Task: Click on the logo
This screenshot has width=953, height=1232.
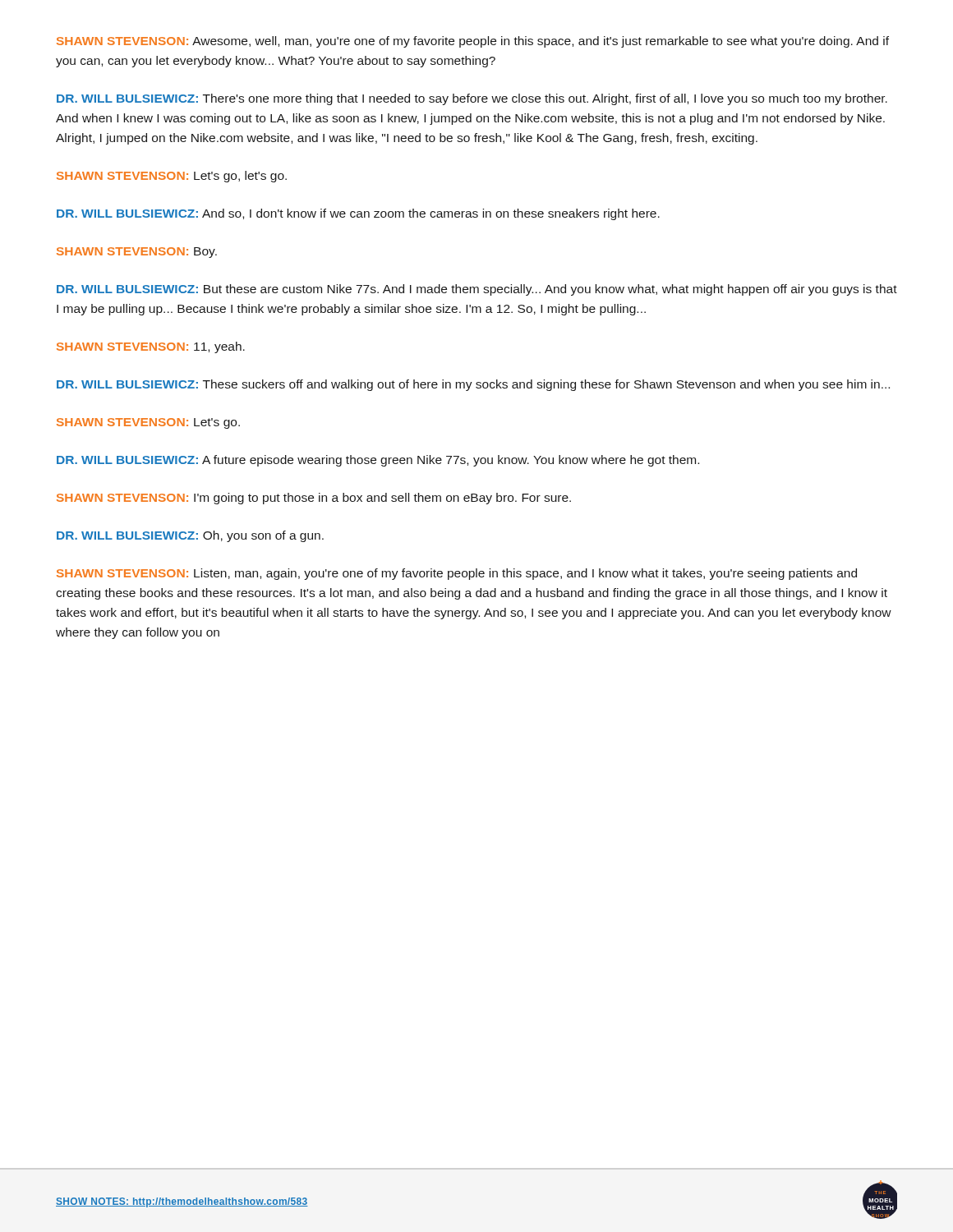Action: click(x=864, y=1201)
